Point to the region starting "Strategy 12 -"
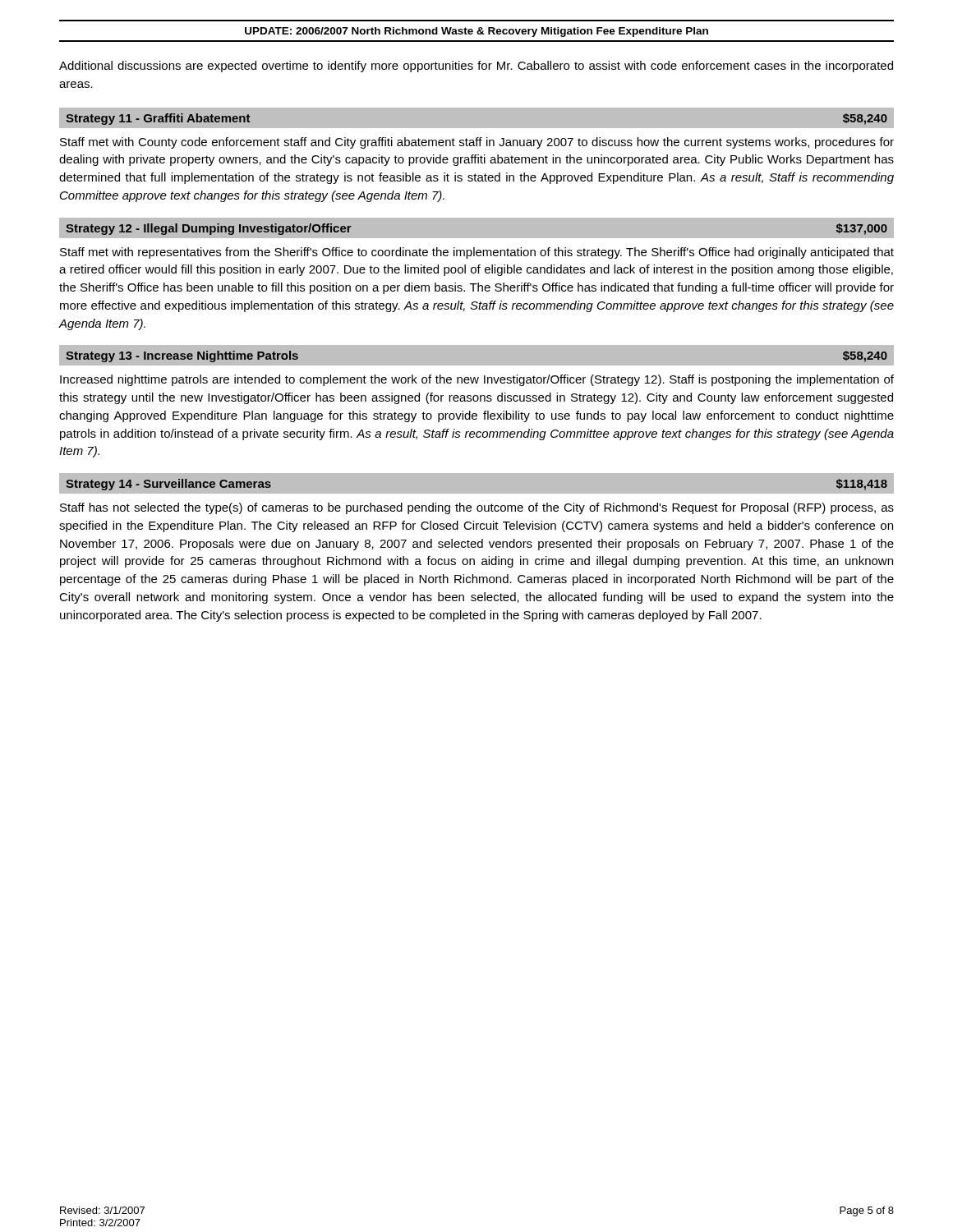This screenshot has height=1232, width=953. (x=476, y=227)
